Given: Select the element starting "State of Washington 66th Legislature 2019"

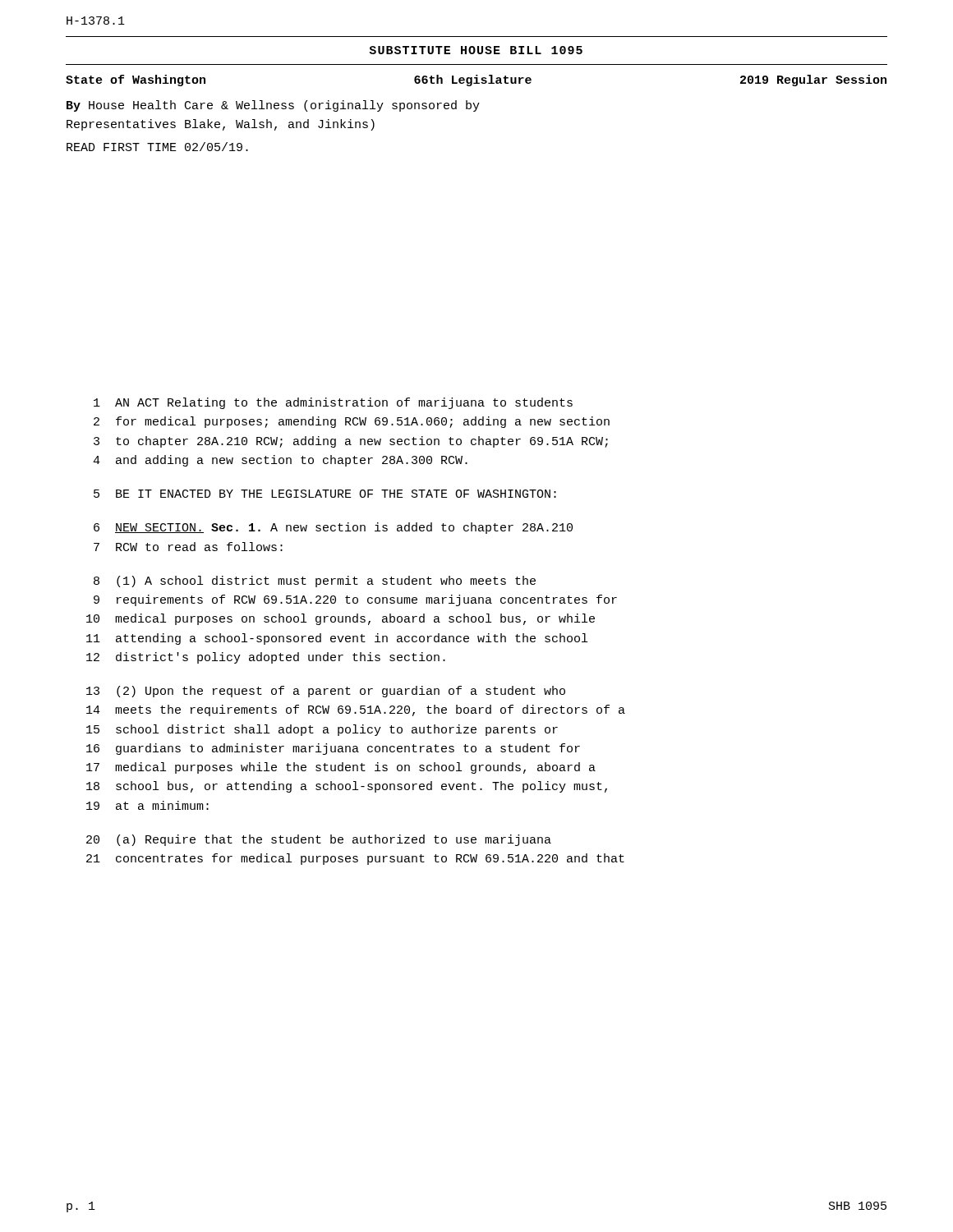Looking at the screenshot, I should tap(476, 81).
